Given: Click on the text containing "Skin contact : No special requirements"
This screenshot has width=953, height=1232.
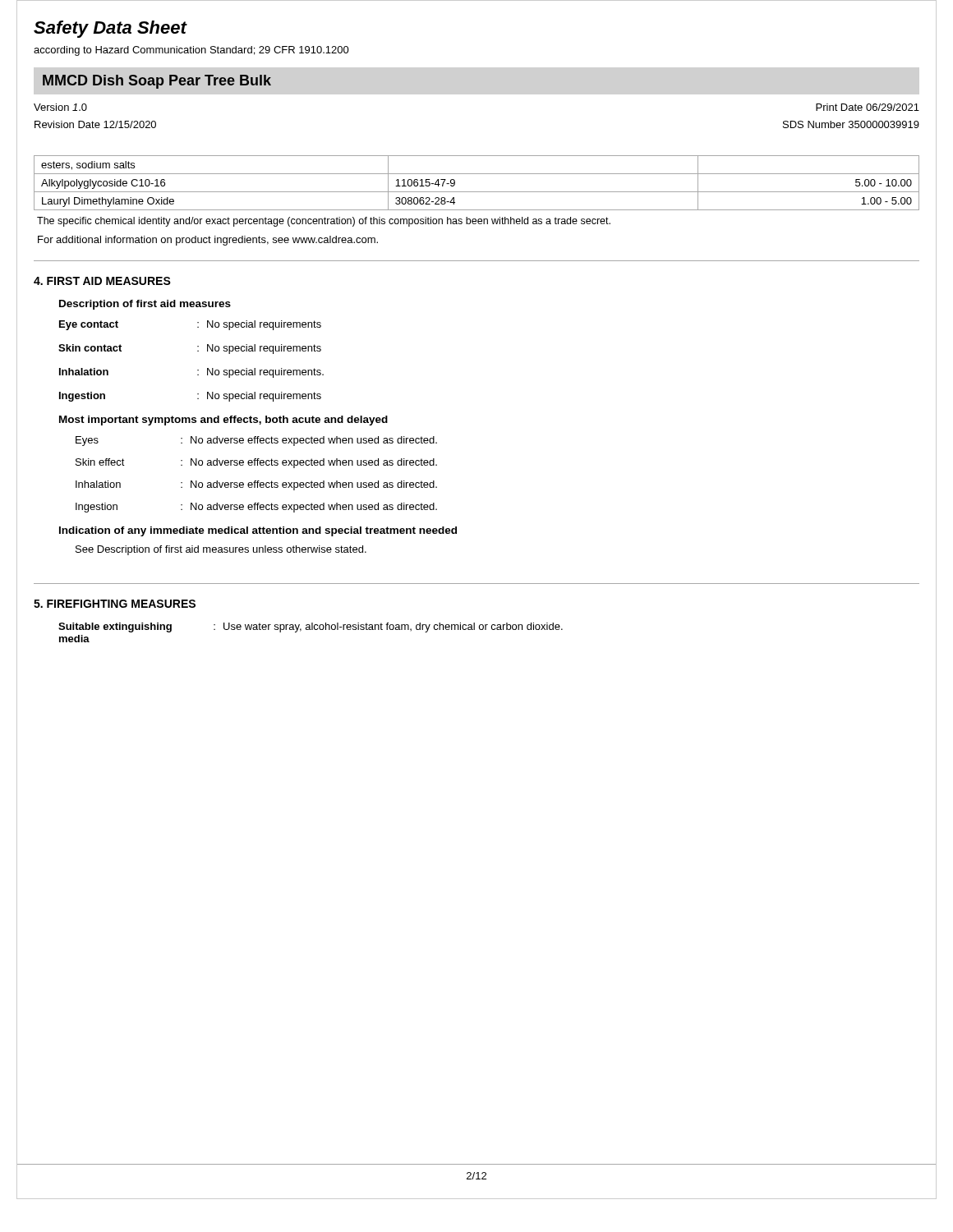Looking at the screenshot, I should tap(90, 349).
